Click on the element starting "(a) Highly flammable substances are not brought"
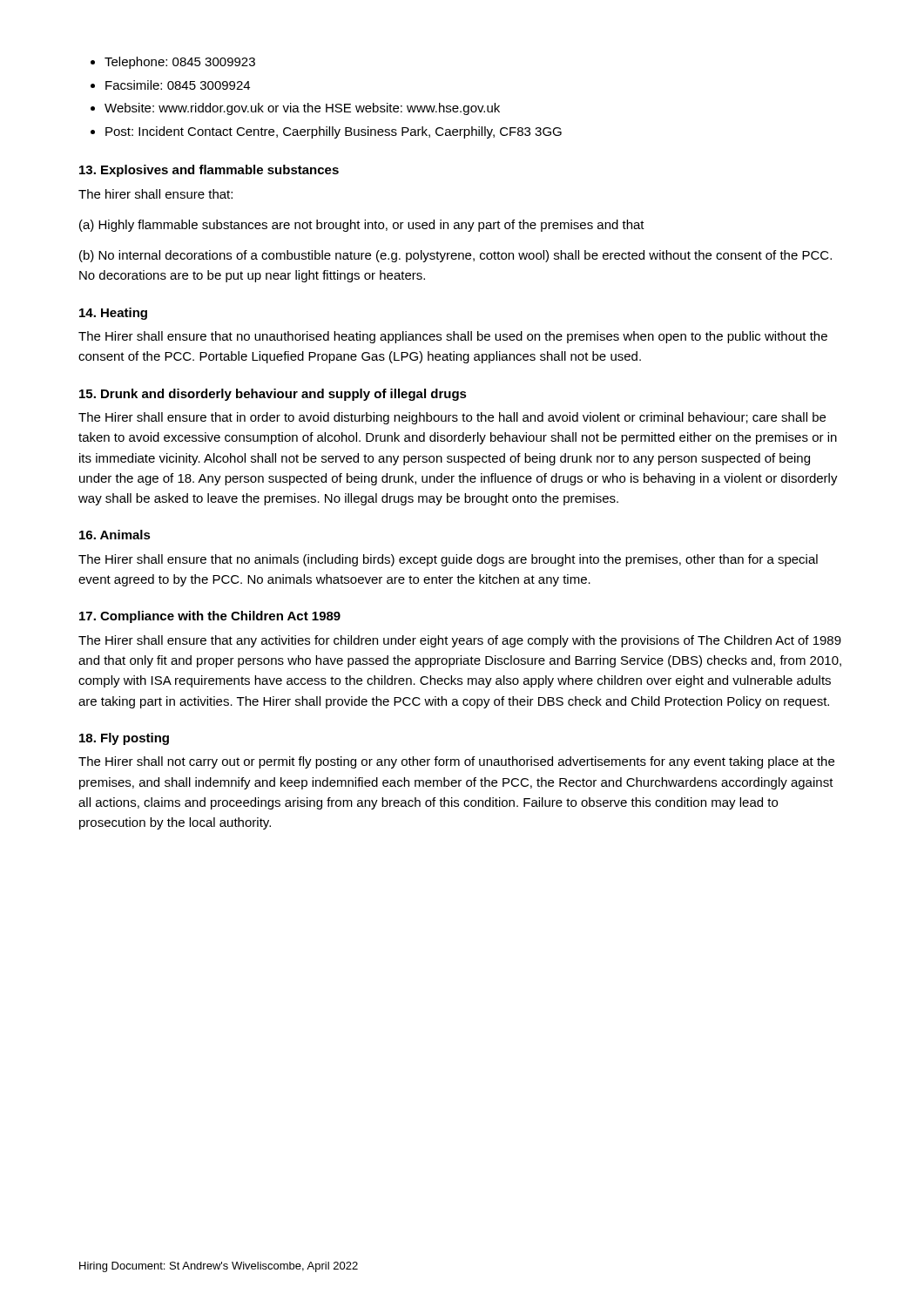924x1307 pixels. pyautogui.click(x=361, y=224)
